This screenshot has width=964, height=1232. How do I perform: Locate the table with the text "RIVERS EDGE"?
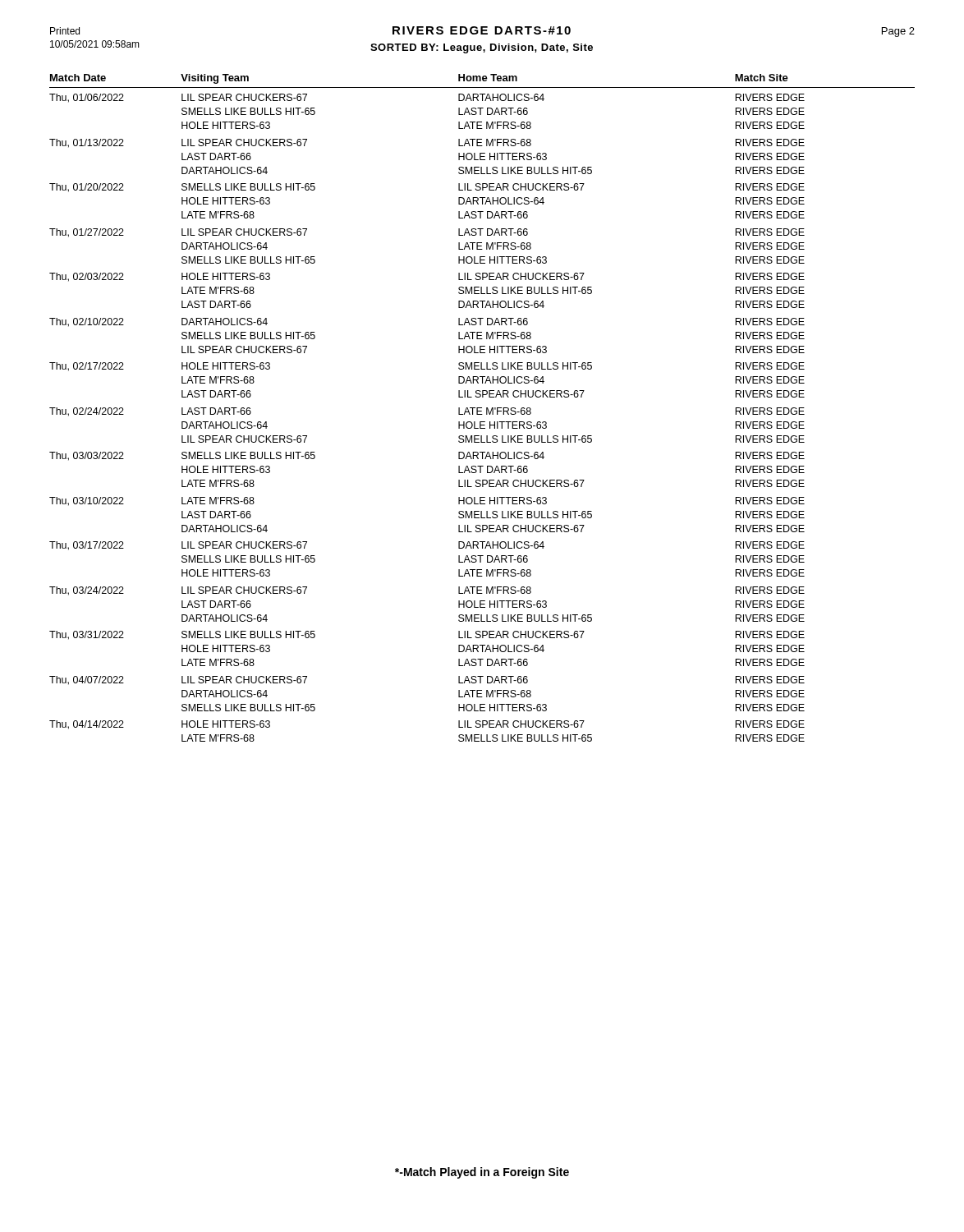coord(482,408)
